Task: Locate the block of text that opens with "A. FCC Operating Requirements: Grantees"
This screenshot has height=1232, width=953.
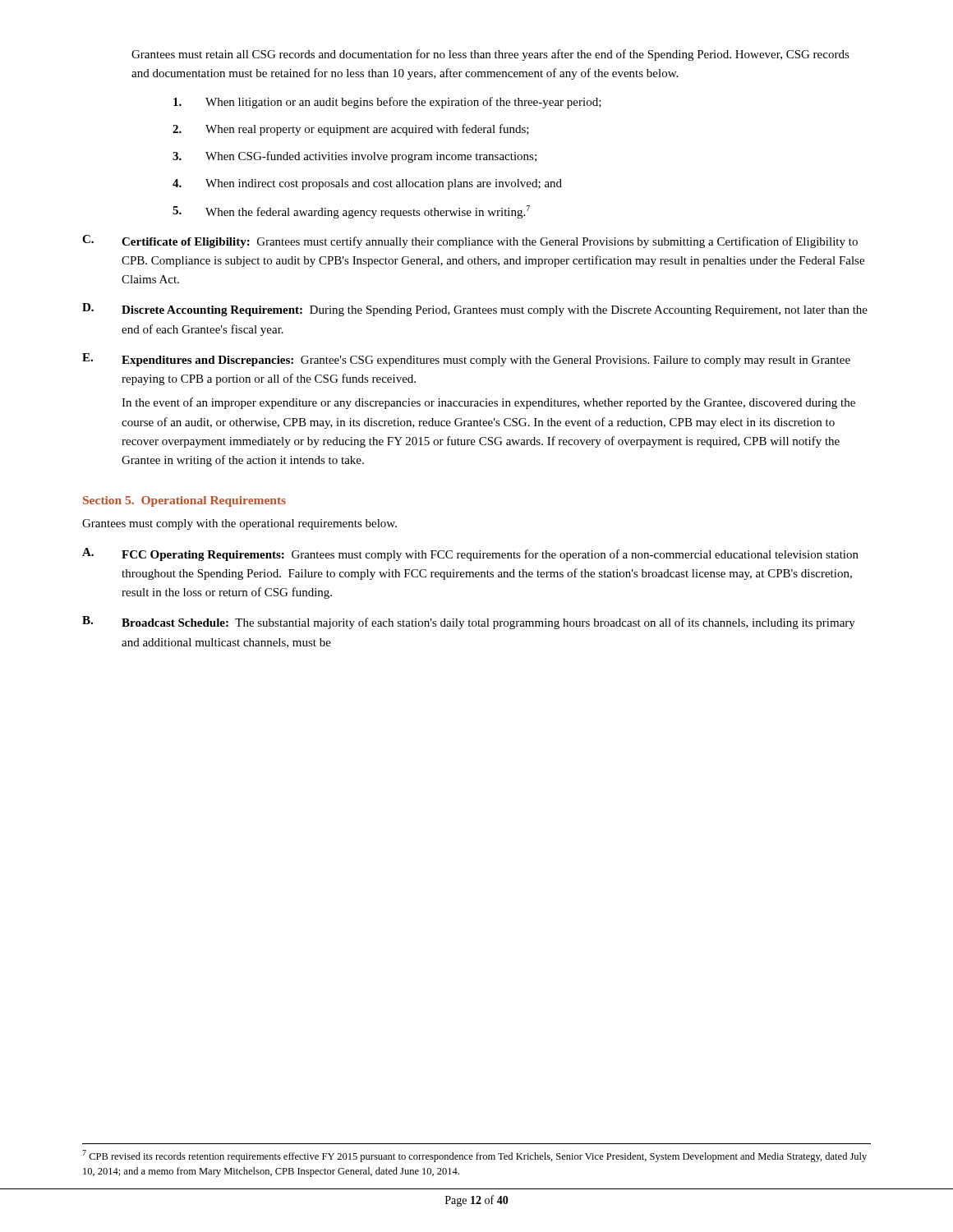Action: tap(476, 574)
